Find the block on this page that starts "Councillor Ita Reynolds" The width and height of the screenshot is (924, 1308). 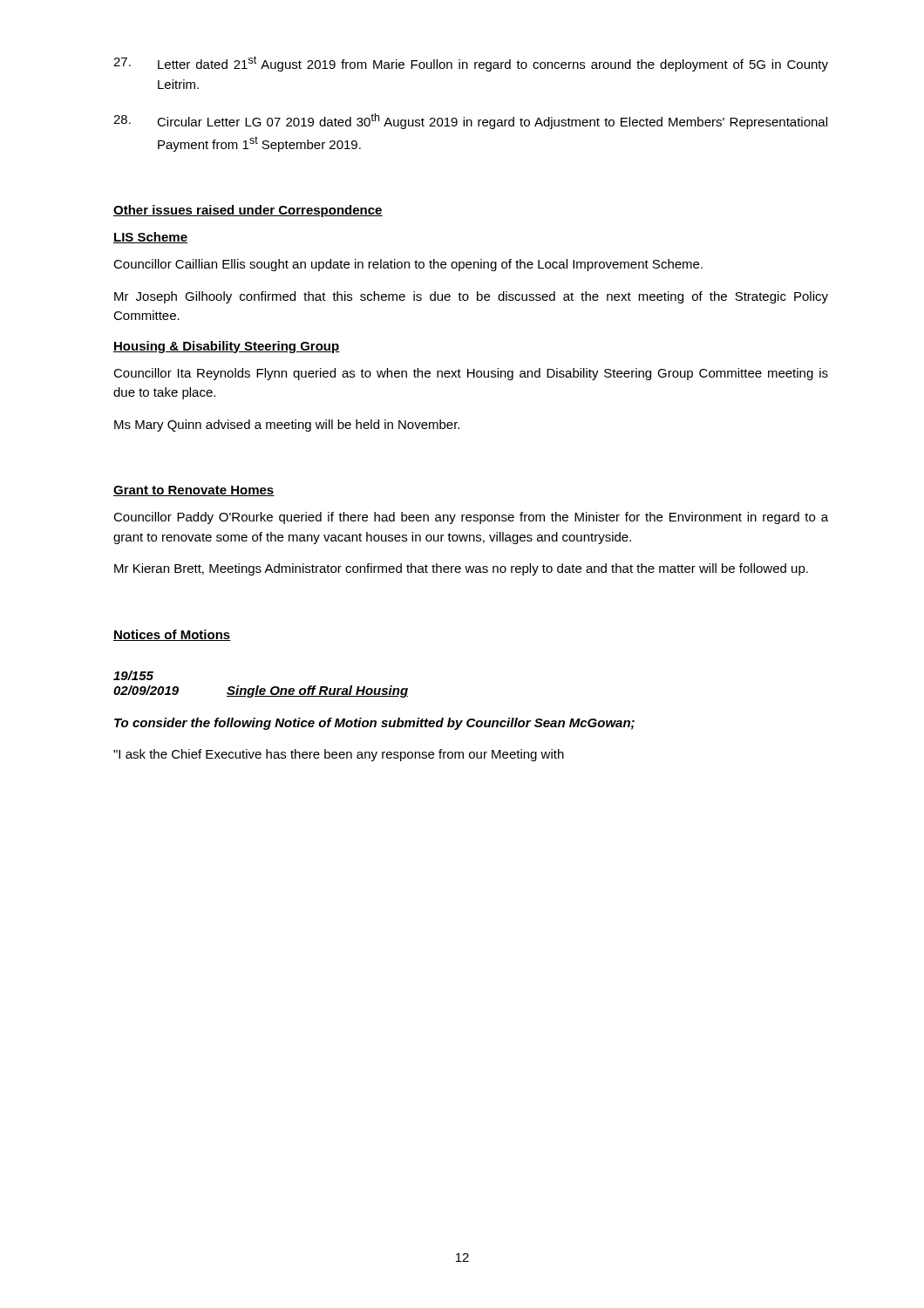click(471, 382)
